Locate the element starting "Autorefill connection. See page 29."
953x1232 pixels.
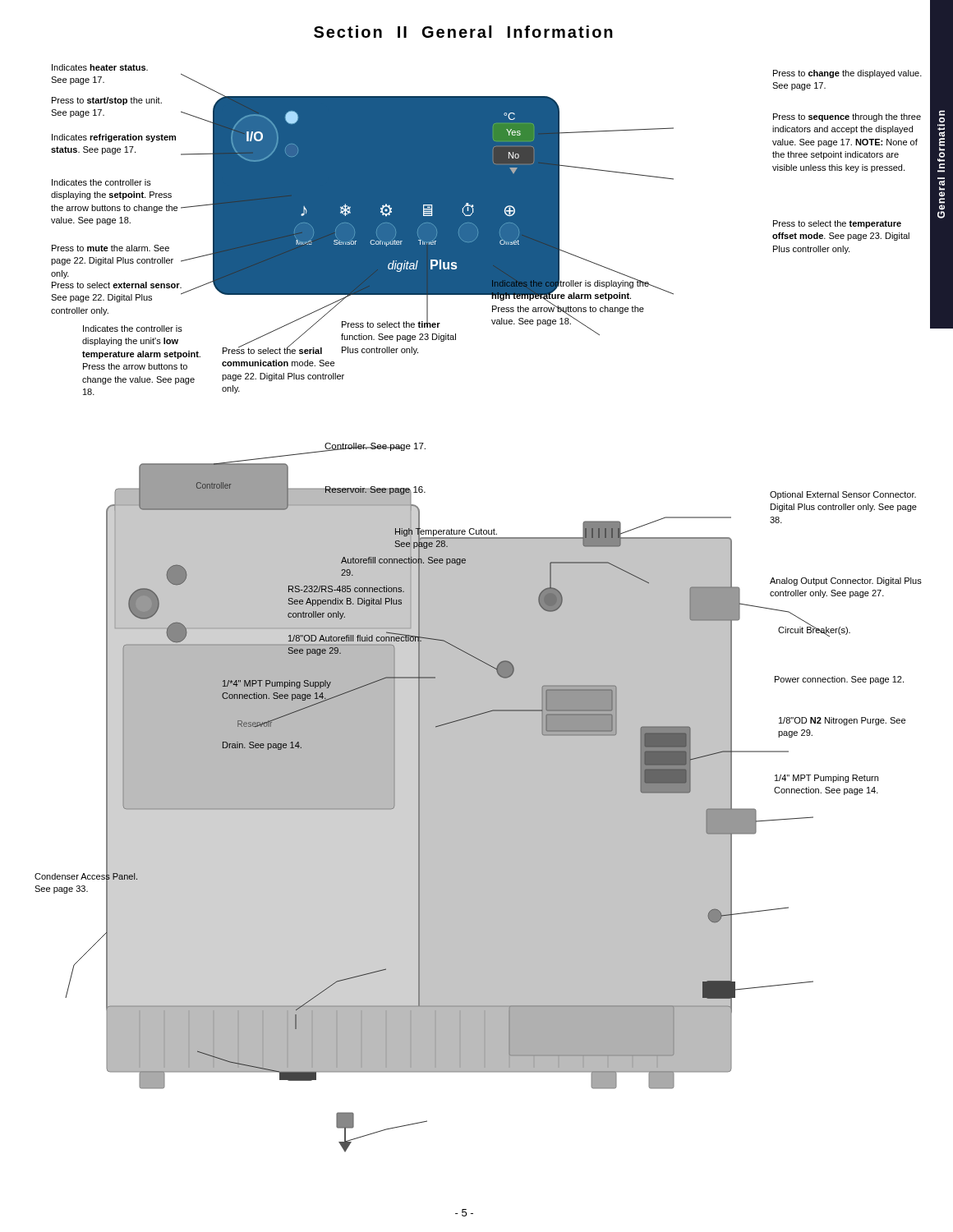[404, 566]
